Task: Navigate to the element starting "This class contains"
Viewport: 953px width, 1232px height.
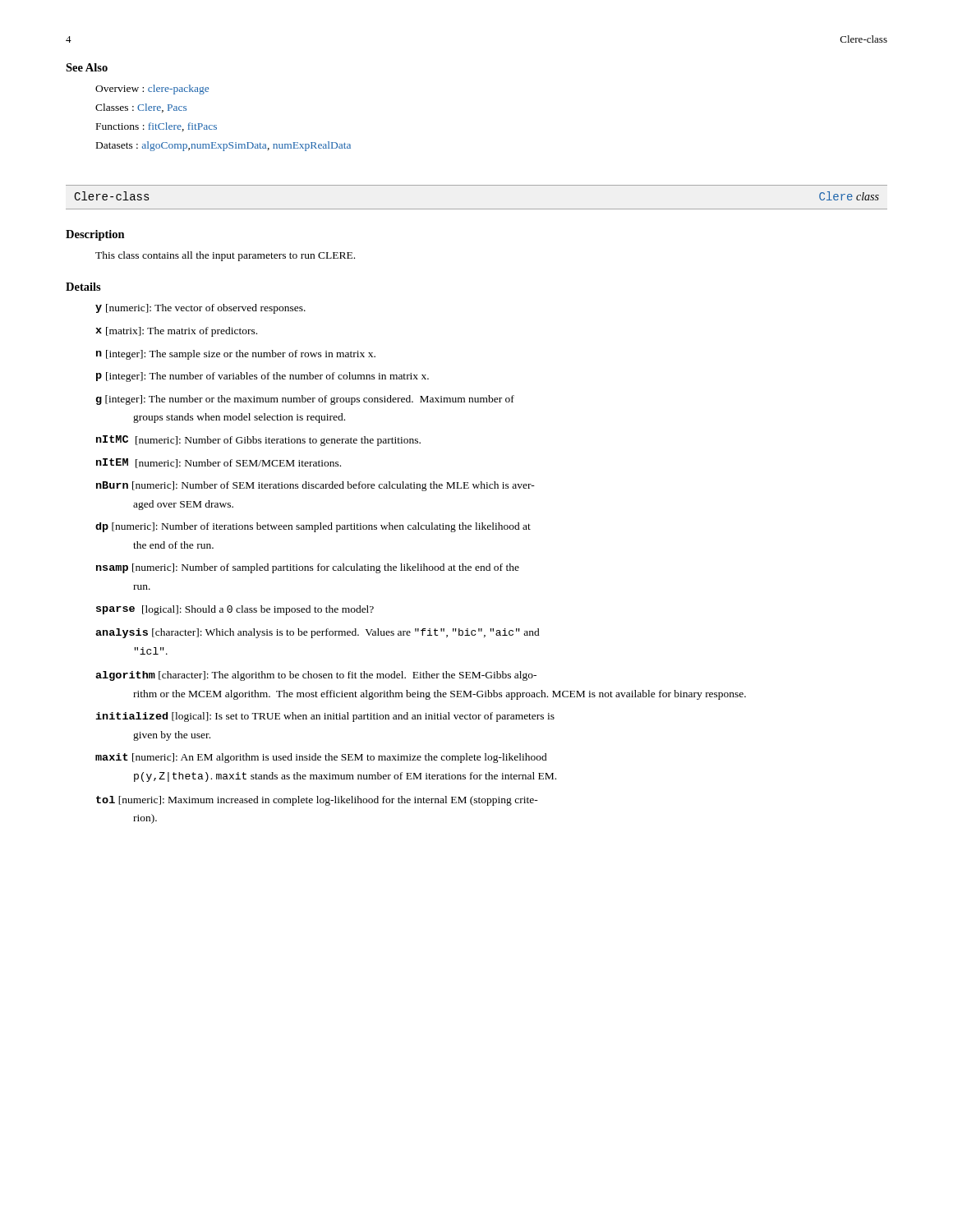Action: pos(226,255)
